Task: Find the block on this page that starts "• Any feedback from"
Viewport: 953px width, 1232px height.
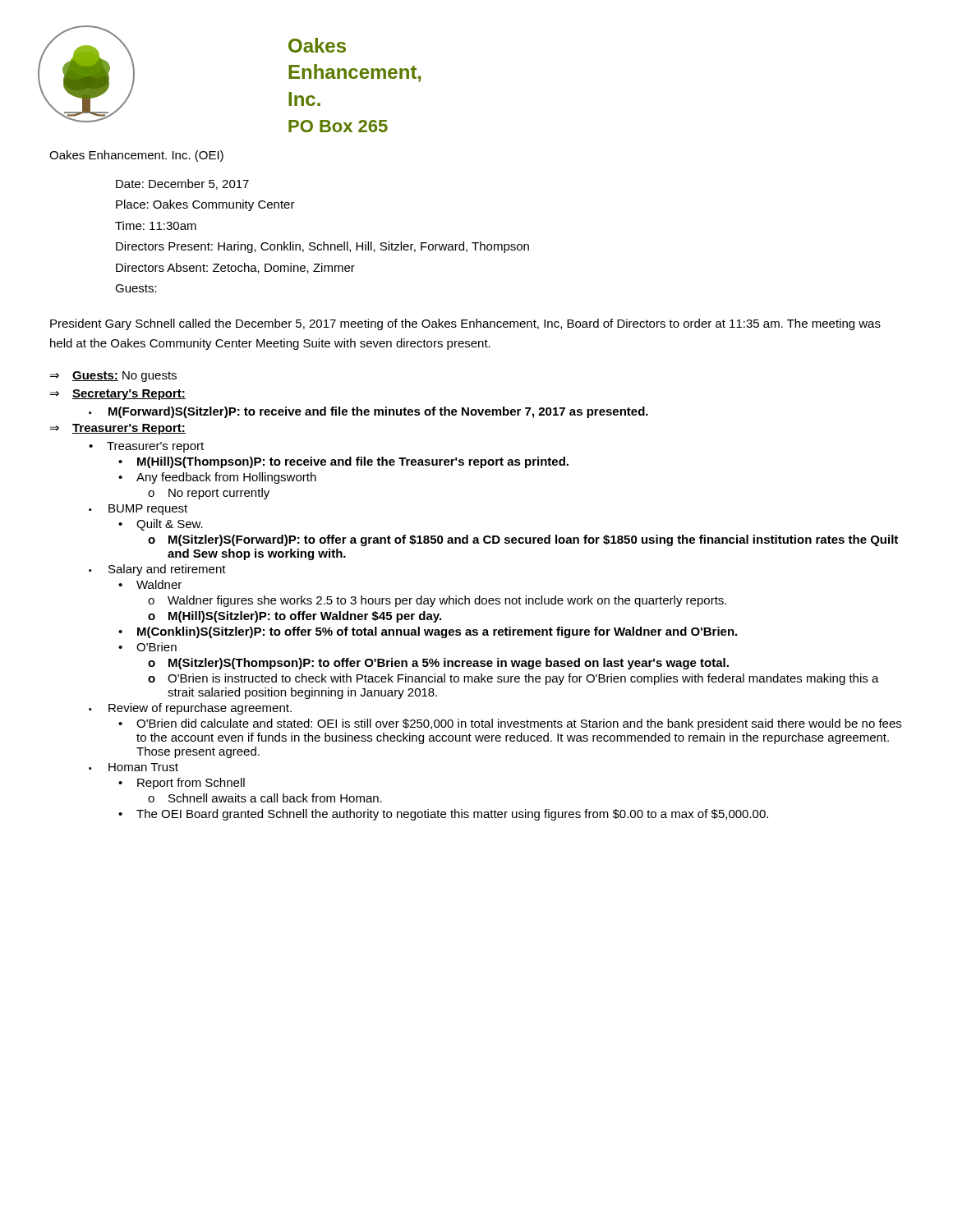Action: (x=217, y=476)
